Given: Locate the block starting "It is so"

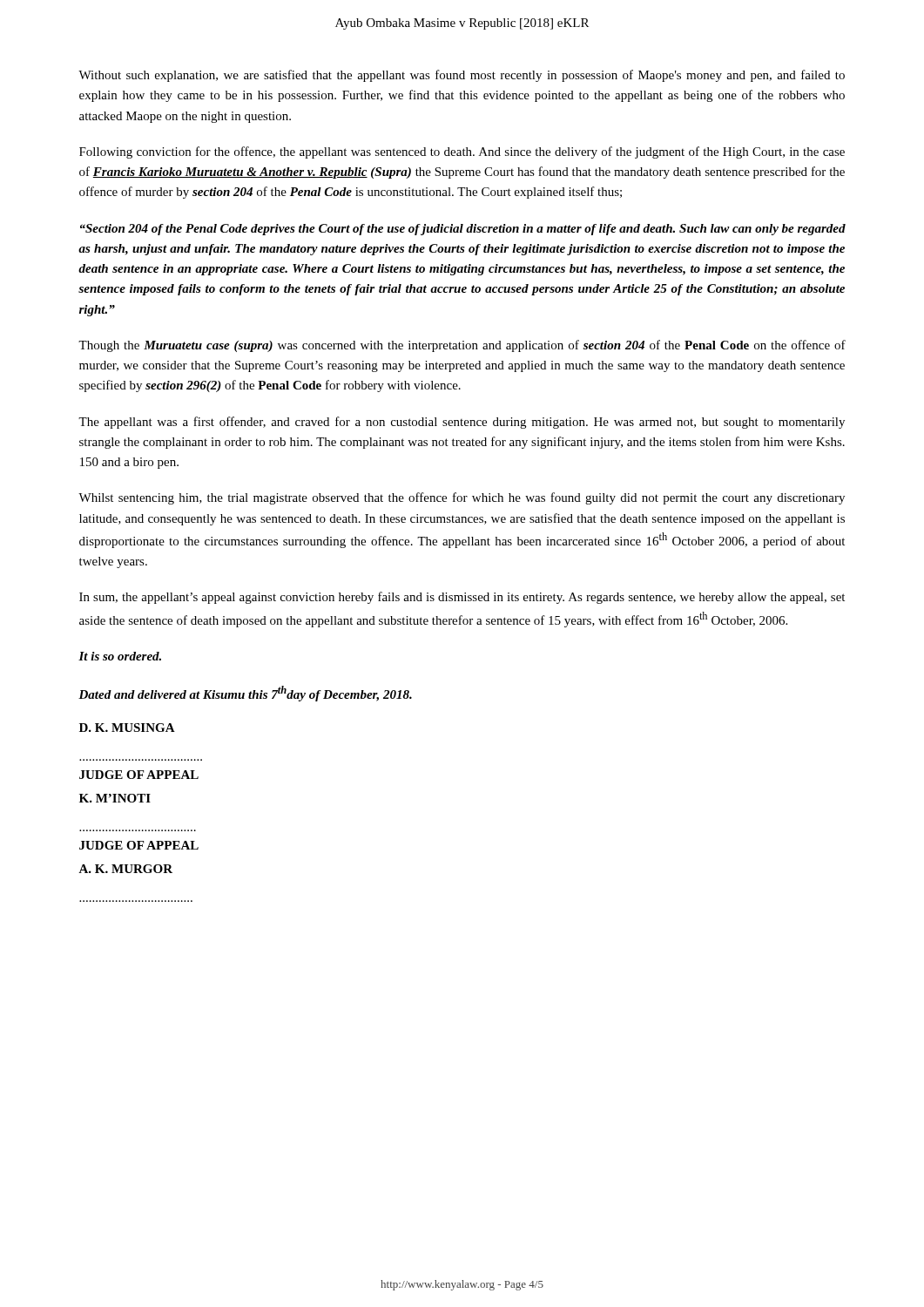Looking at the screenshot, I should coord(121,656).
